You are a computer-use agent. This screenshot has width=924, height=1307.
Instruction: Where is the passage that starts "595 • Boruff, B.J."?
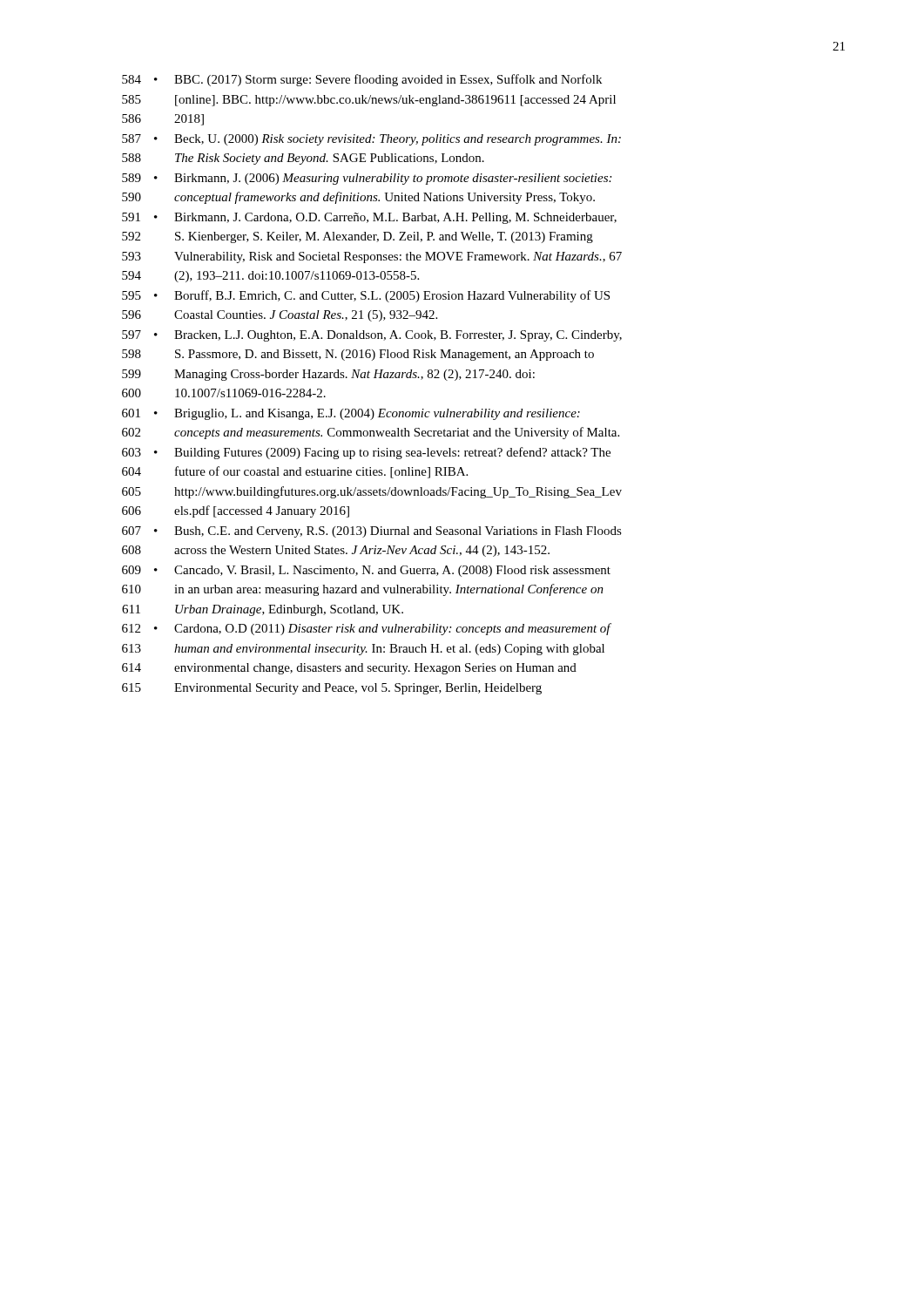(475, 305)
